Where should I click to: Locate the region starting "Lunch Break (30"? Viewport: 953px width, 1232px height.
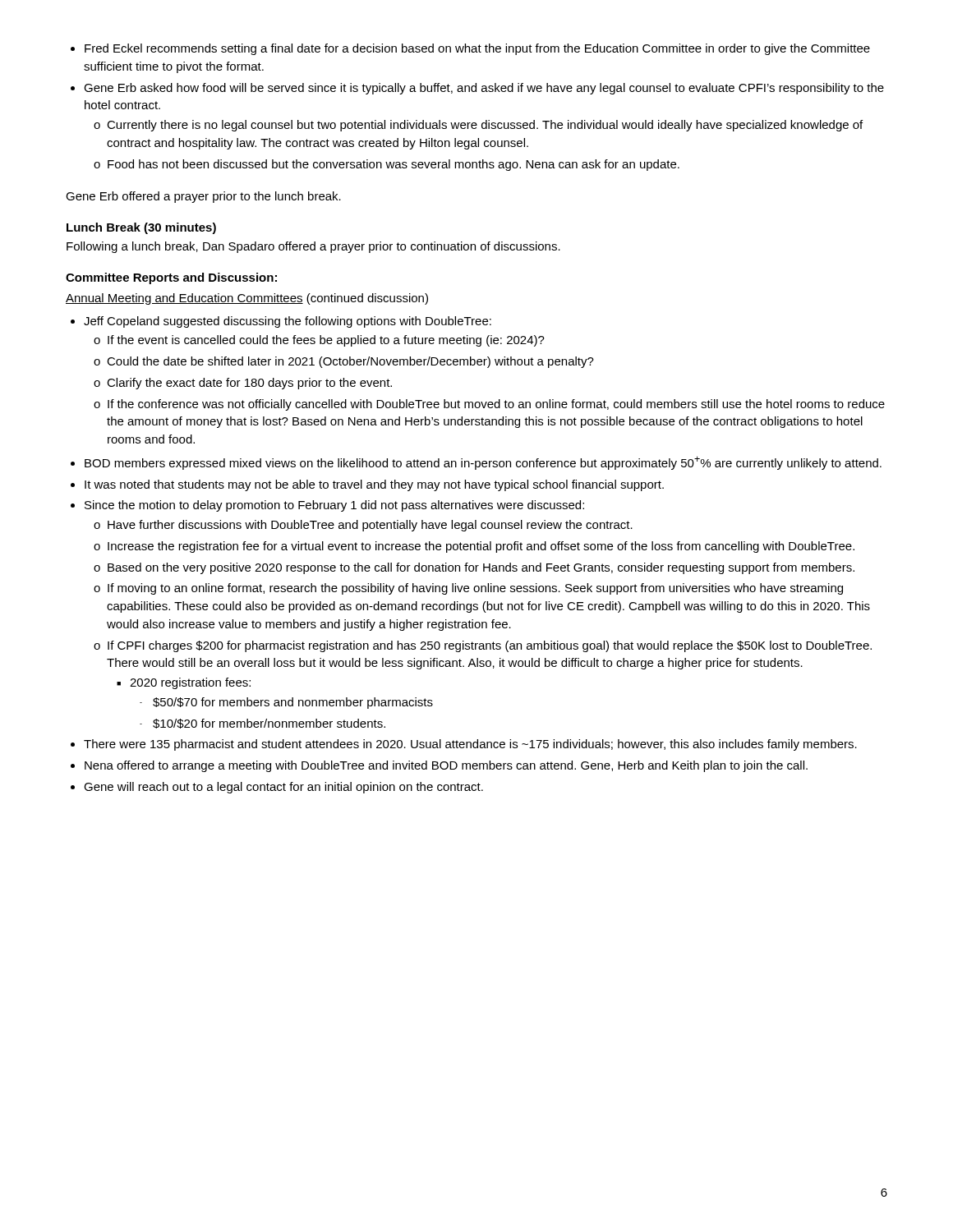click(x=141, y=227)
